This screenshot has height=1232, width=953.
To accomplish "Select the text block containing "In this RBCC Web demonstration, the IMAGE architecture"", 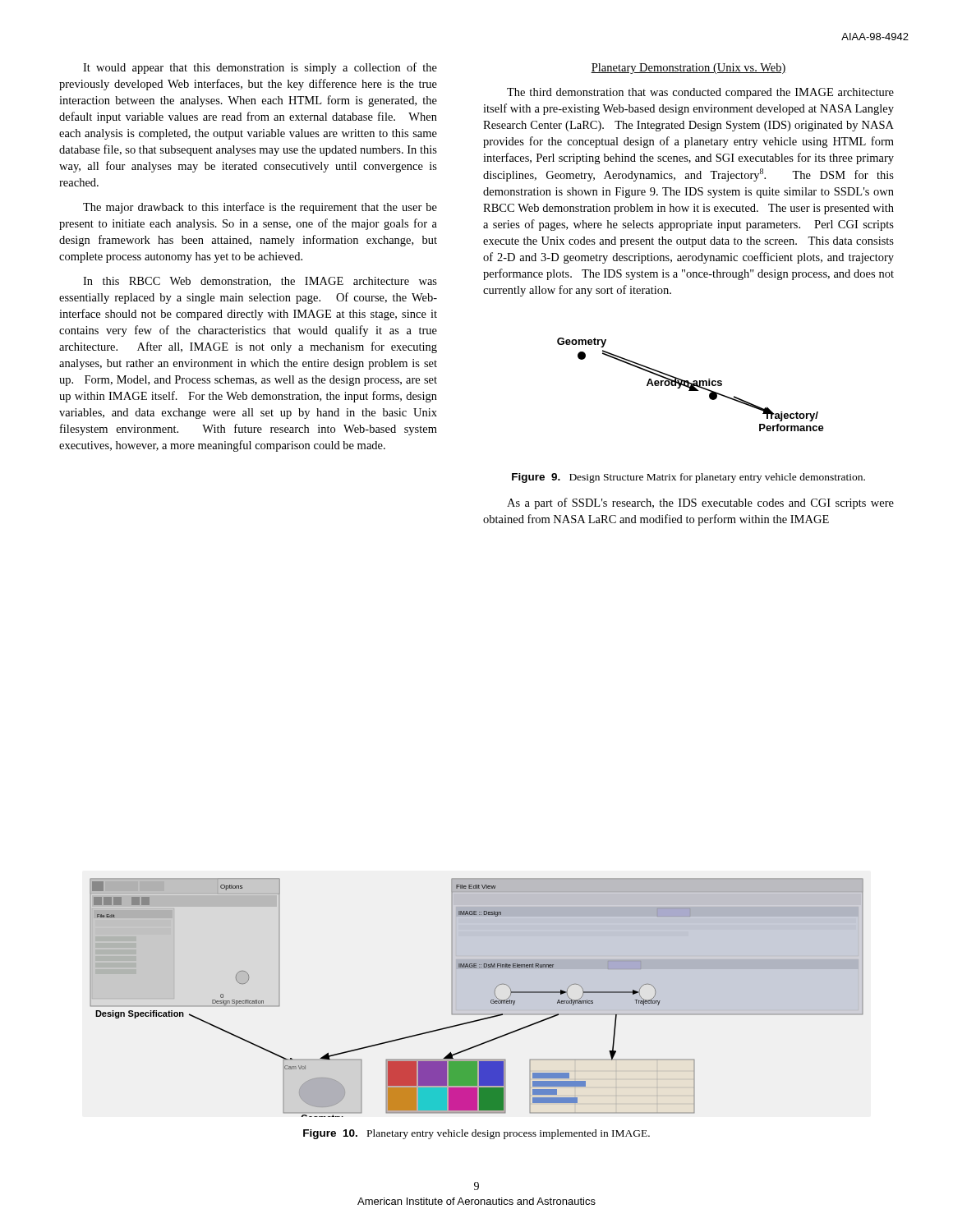I will pyautogui.click(x=248, y=363).
